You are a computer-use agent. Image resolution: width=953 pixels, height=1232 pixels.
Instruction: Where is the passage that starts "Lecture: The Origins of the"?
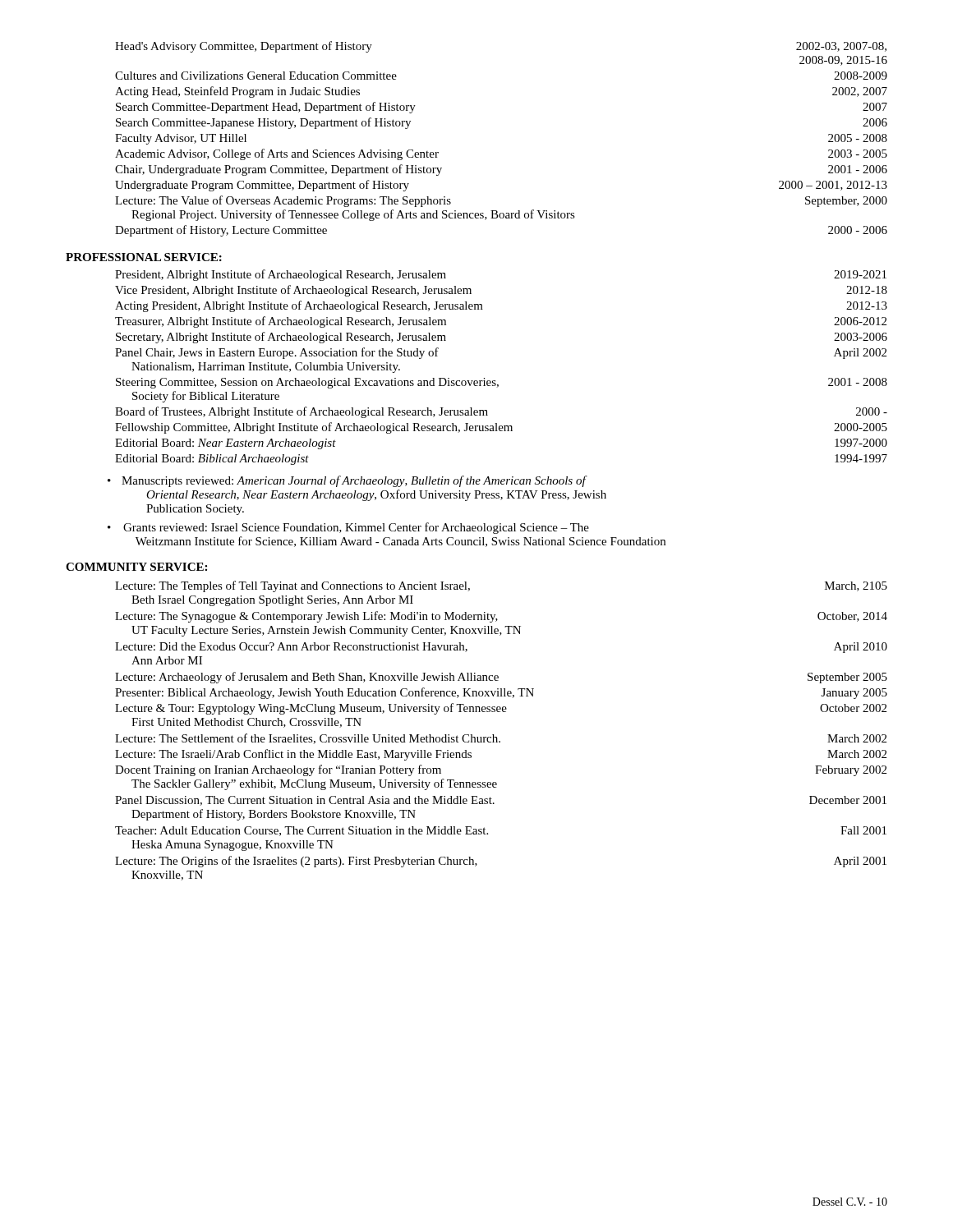click(292, 861)
